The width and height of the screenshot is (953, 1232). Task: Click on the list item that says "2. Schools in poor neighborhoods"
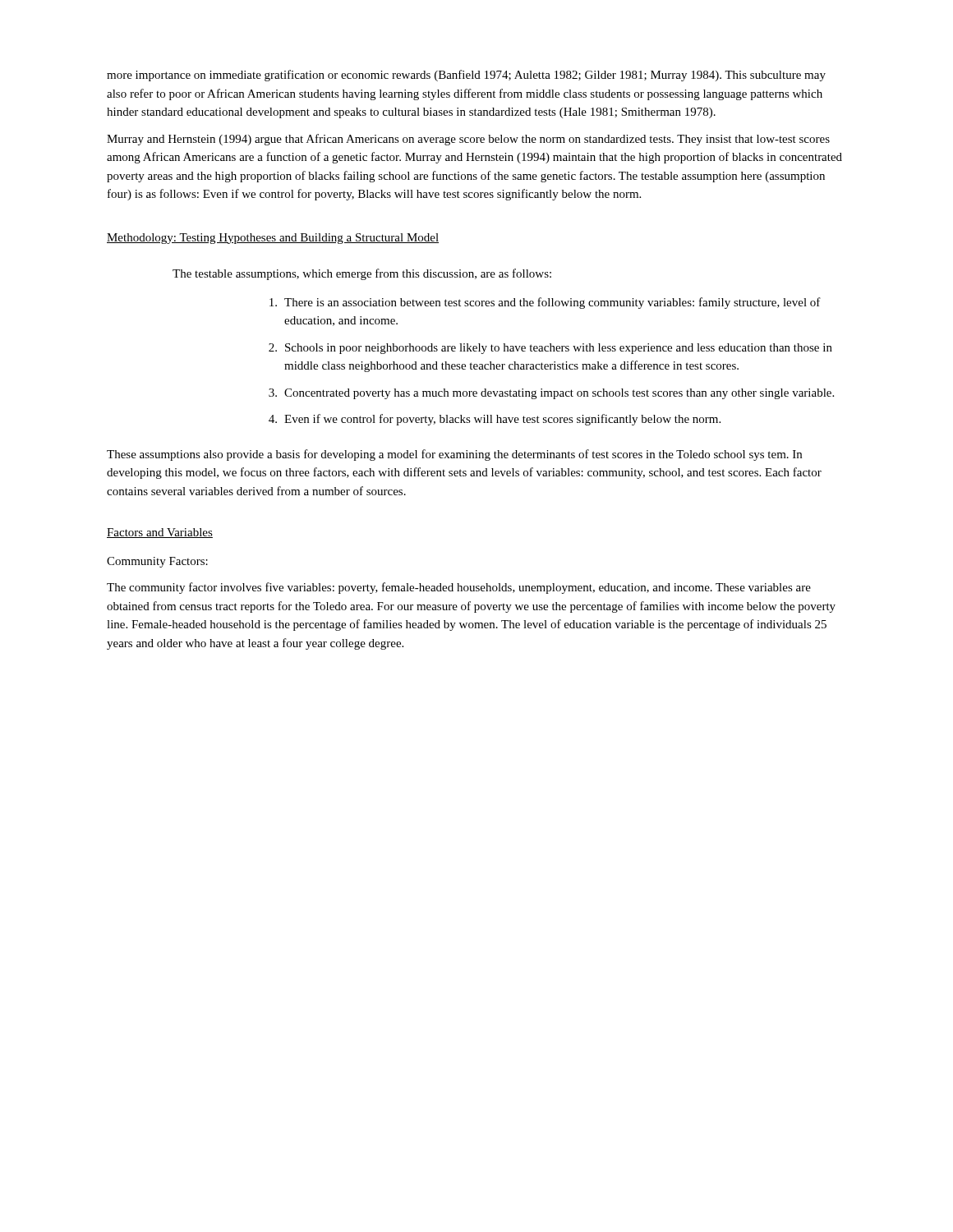point(550,356)
